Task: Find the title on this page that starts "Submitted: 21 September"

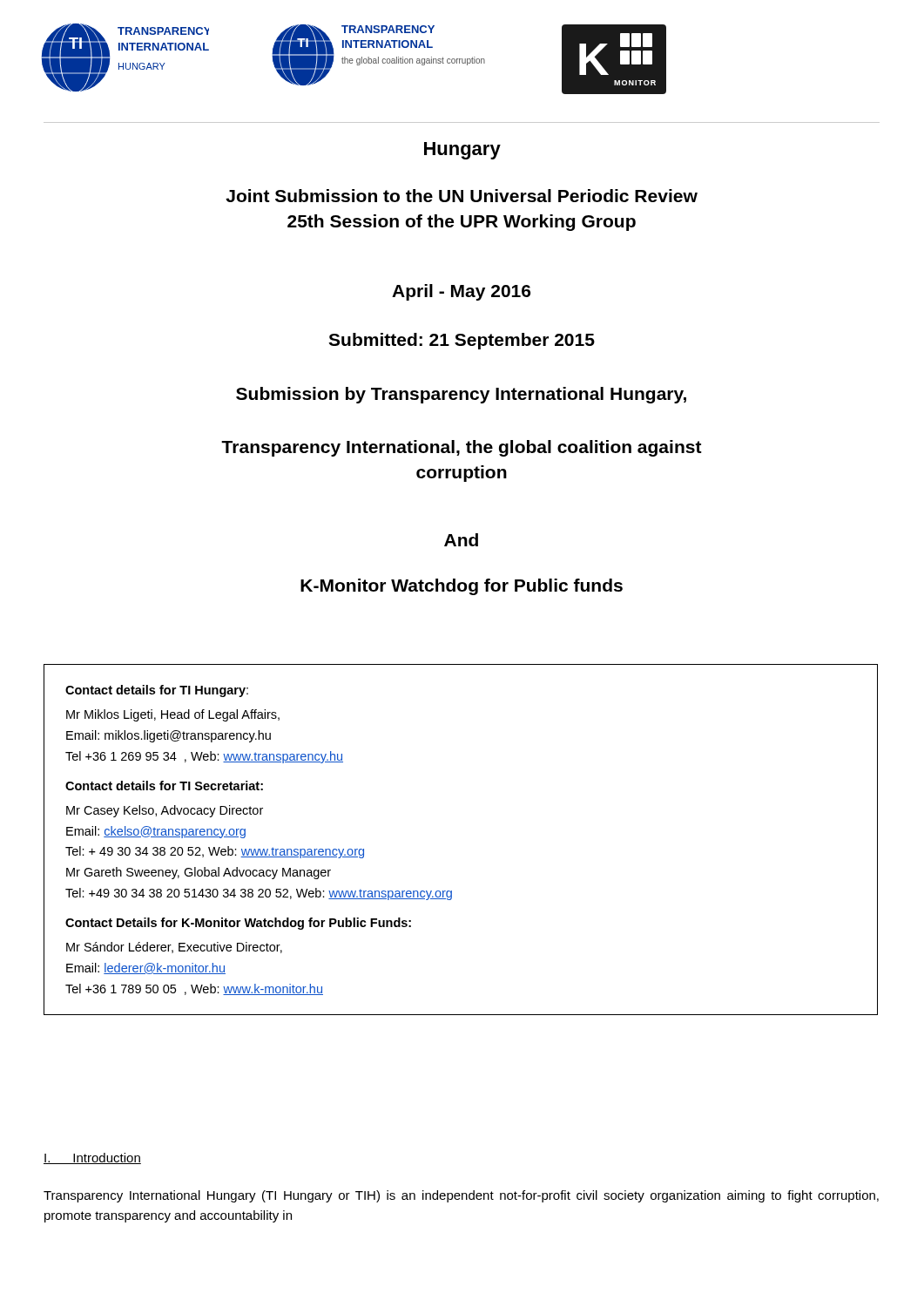Action: click(x=462, y=339)
